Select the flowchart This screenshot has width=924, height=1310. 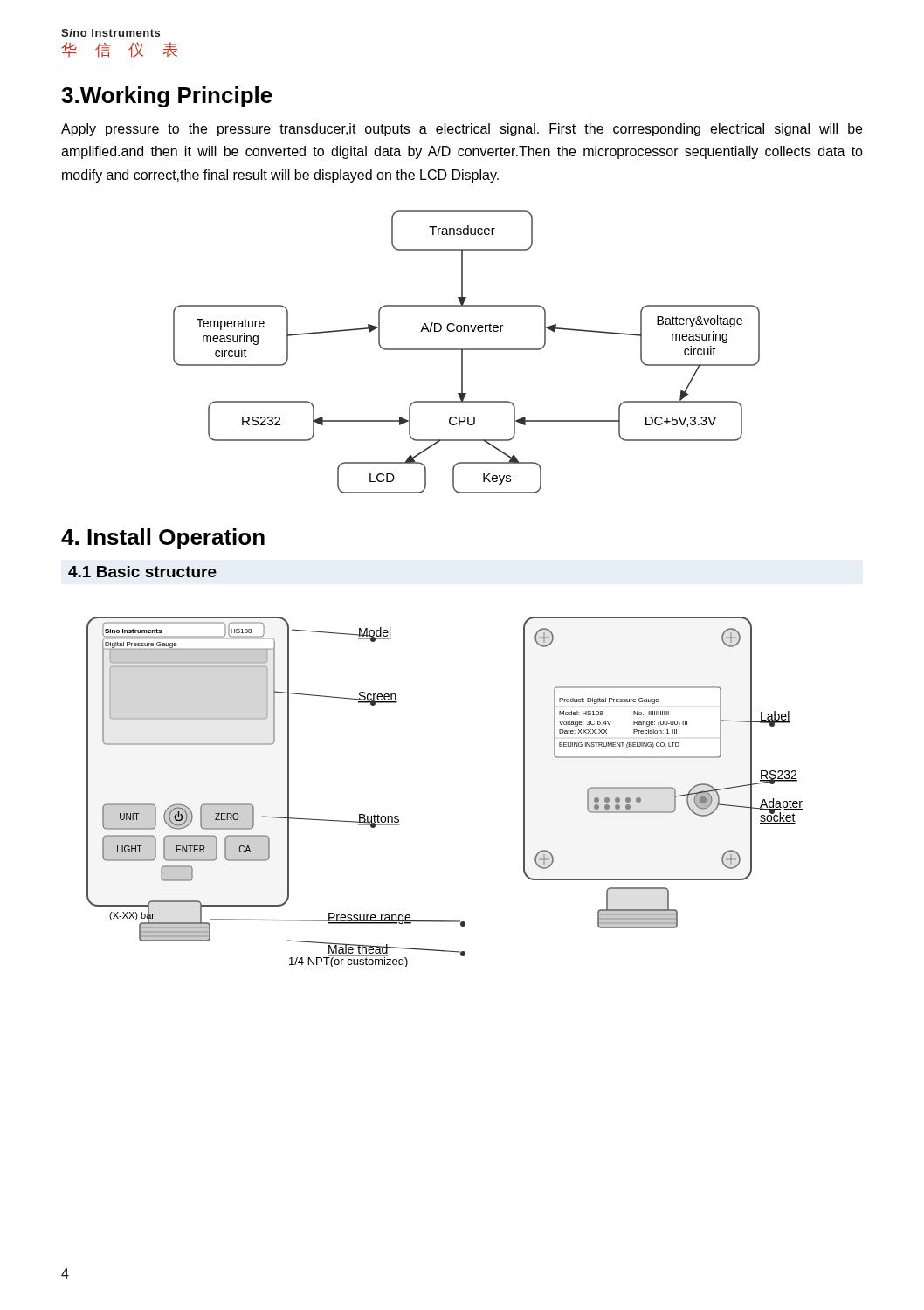pyautogui.click(x=462, y=351)
